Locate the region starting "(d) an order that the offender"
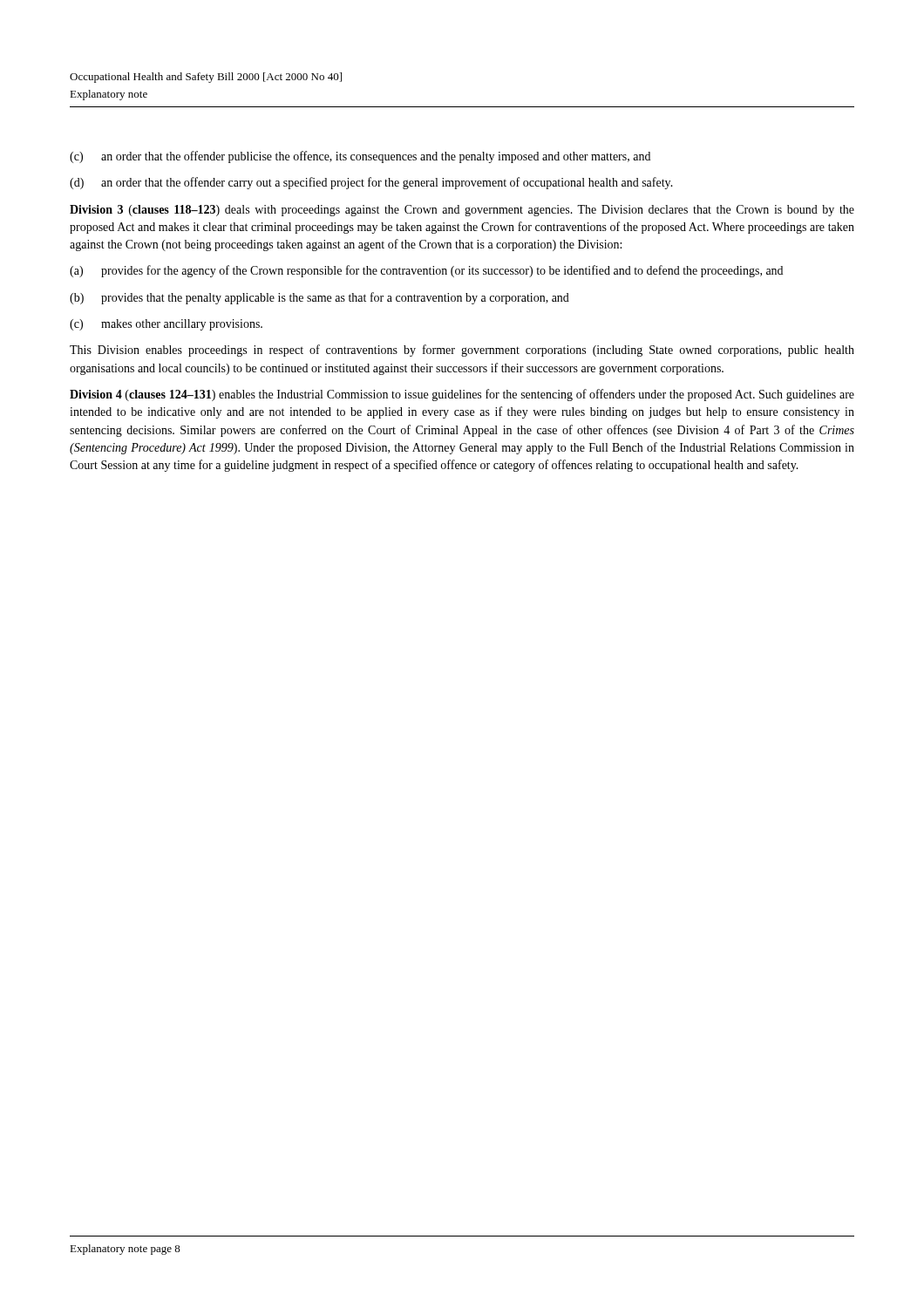This screenshot has width=924, height=1308. click(462, 184)
